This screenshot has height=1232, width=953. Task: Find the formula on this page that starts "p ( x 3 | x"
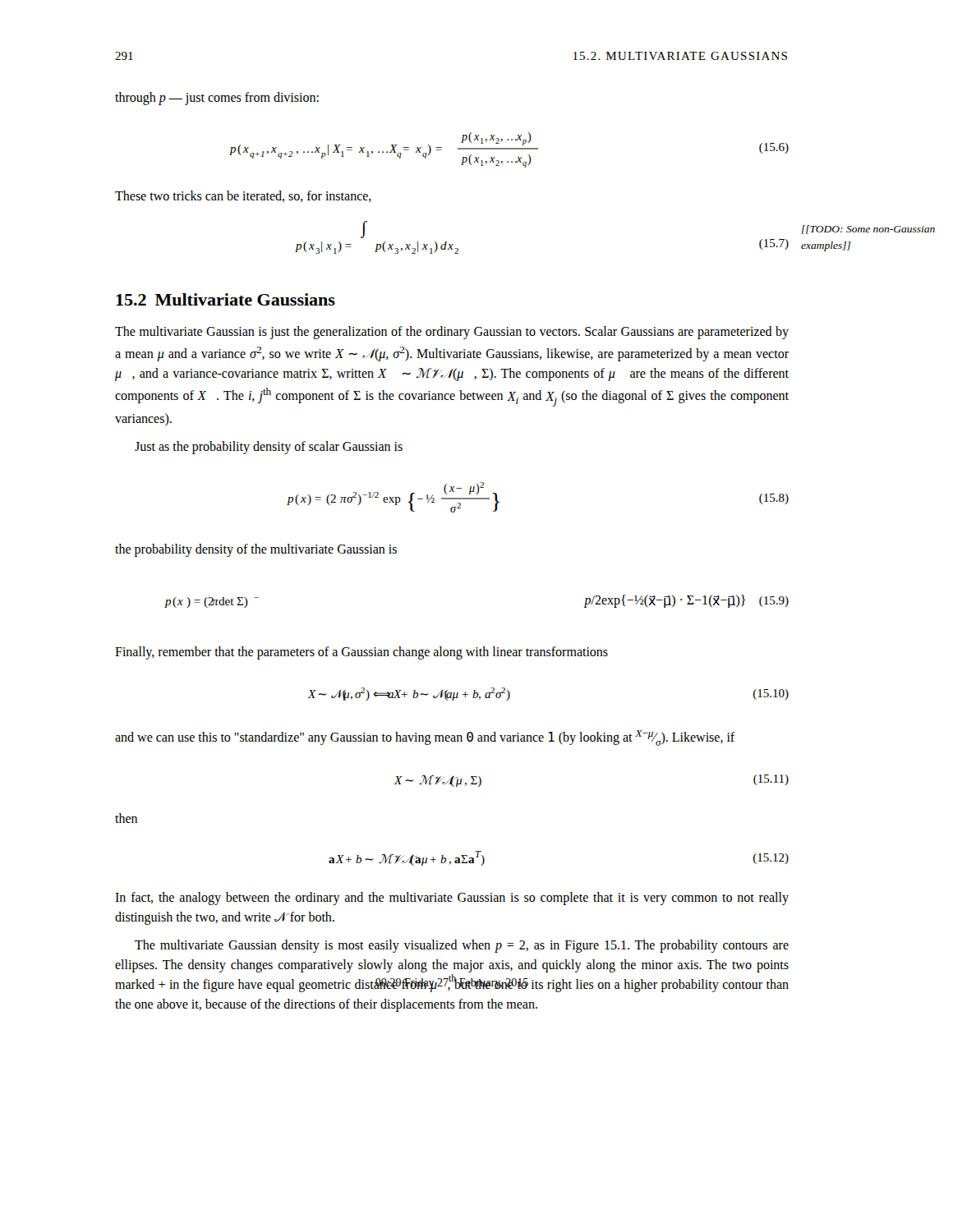point(452,244)
